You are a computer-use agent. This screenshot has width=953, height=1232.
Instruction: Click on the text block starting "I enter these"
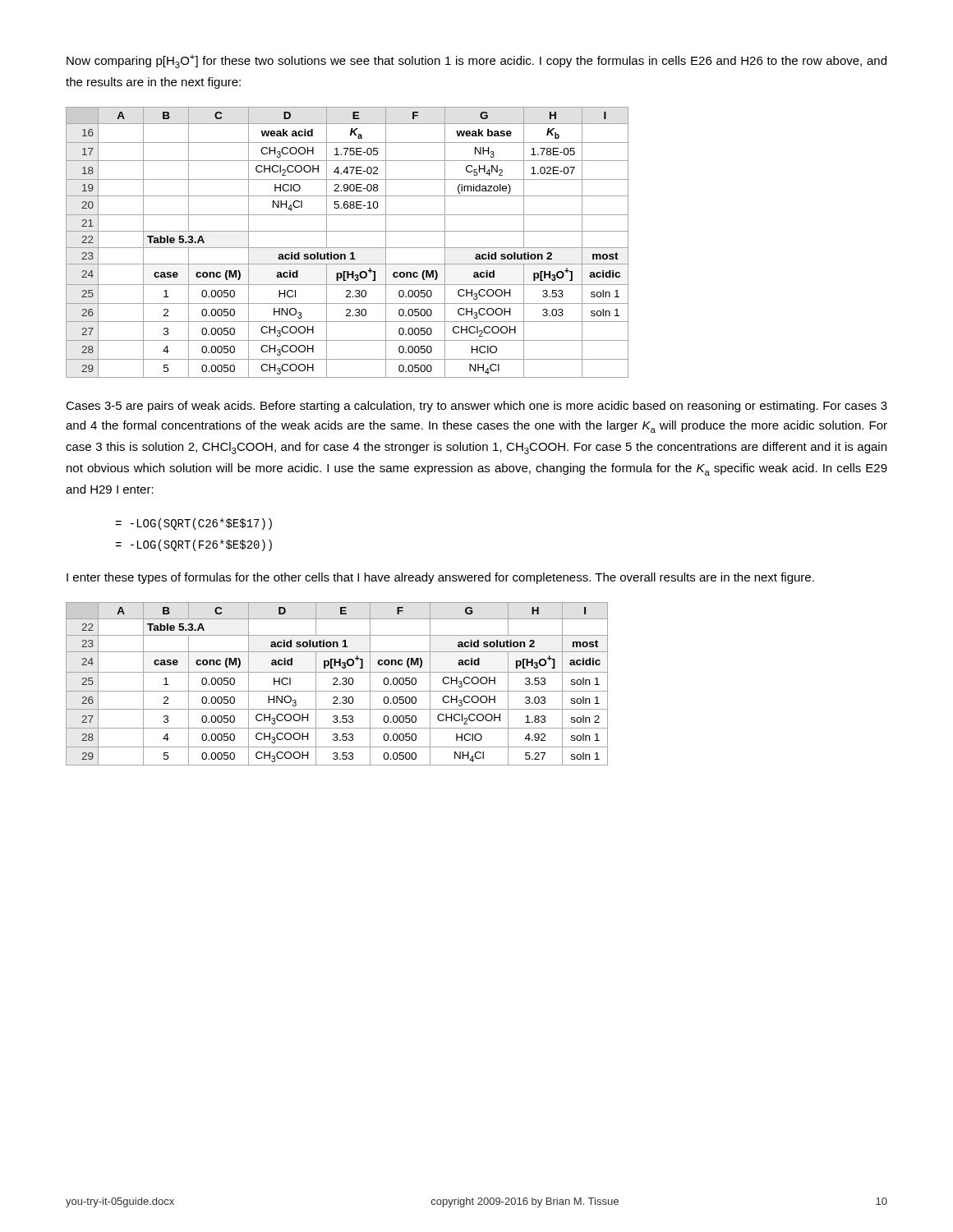tap(440, 577)
